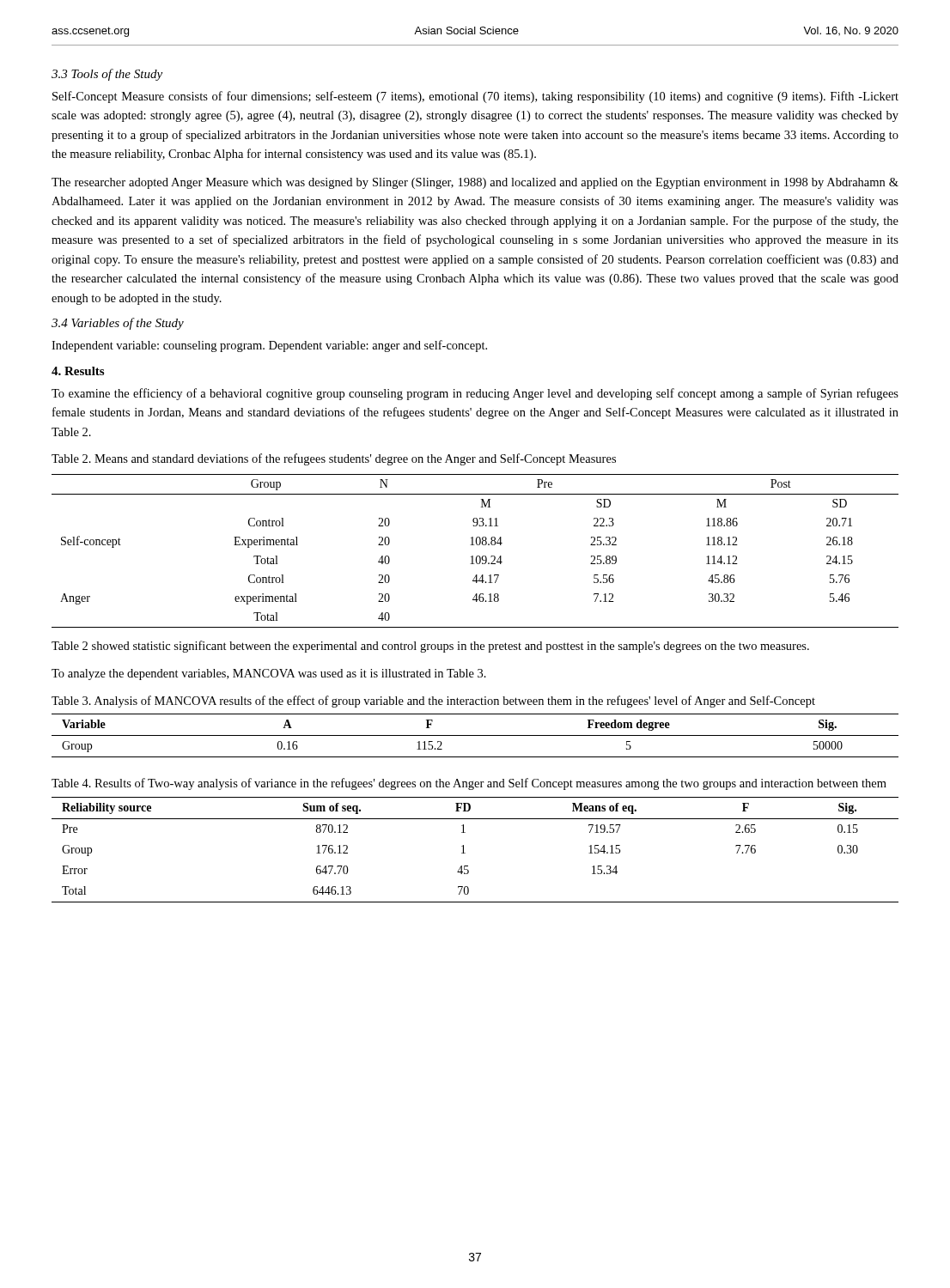Select the table that reads "Means of eq."
The height and width of the screenshot is (1288, 950).
click(x=475, y=850)
